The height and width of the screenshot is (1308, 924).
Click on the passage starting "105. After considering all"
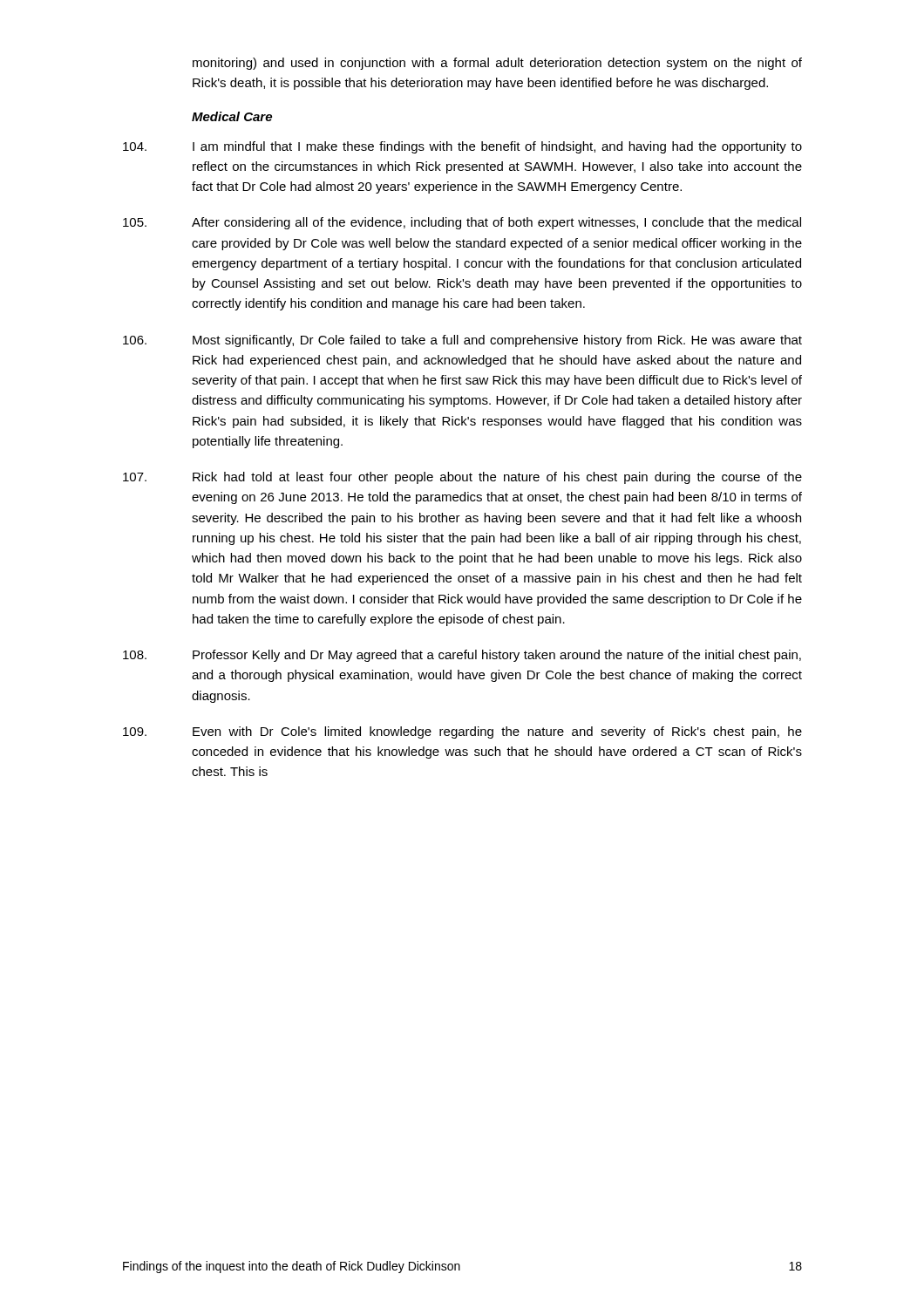click(x=462, y=263)
